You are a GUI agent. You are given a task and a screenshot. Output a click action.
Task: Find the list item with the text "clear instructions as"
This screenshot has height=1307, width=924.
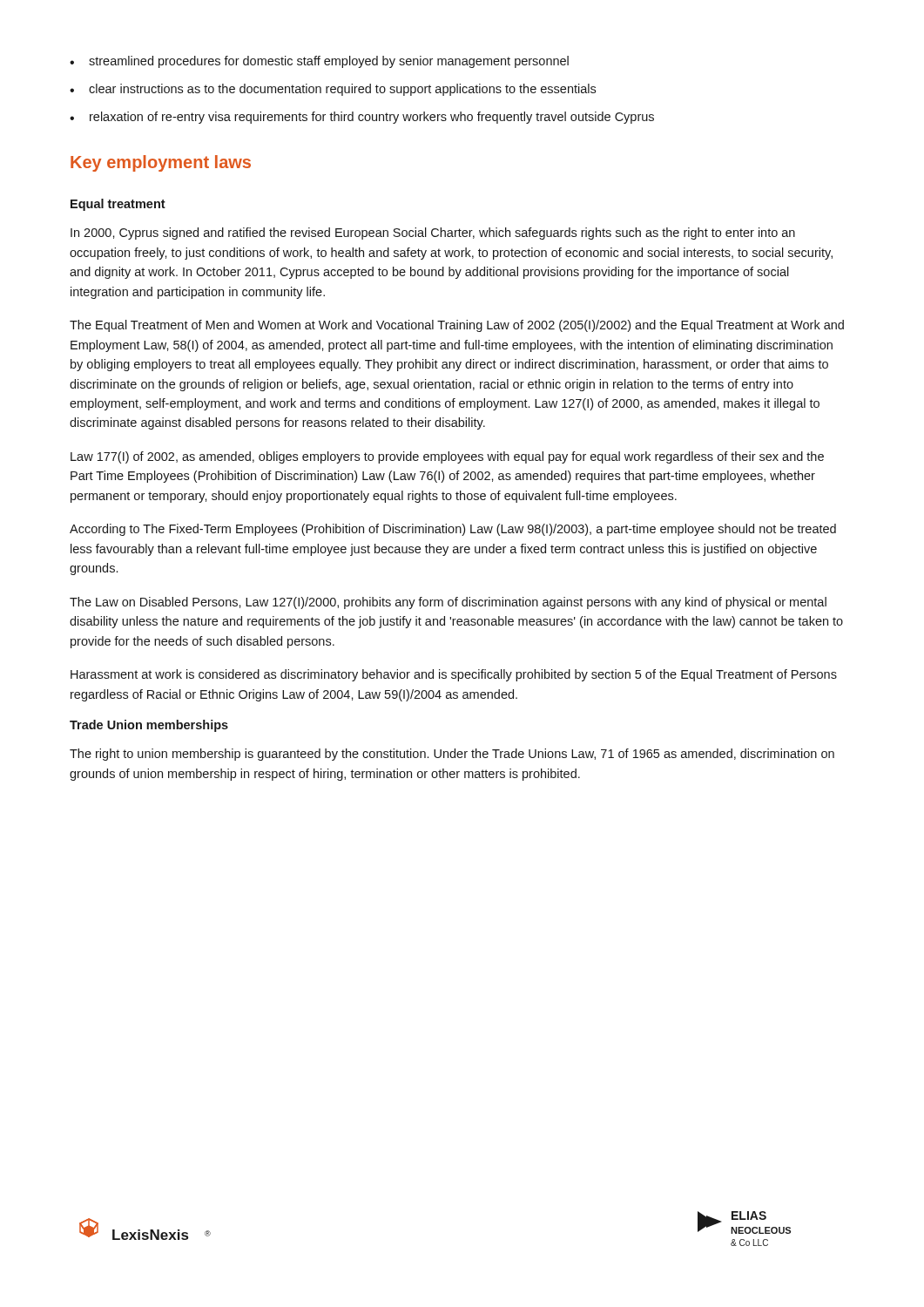[343, 89]
